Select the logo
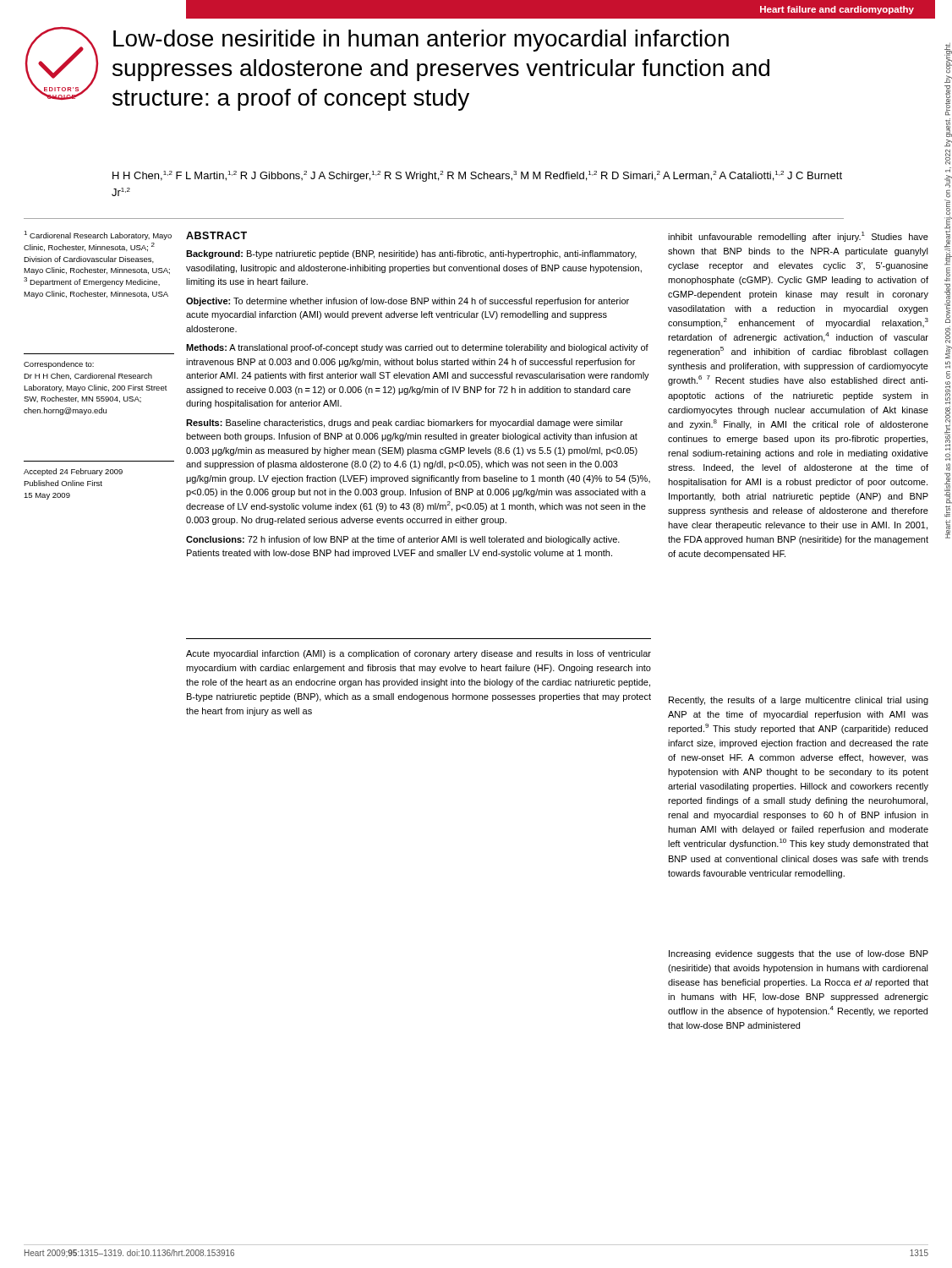The width and height of the screenshot is (952, 1268). [62, 63]
